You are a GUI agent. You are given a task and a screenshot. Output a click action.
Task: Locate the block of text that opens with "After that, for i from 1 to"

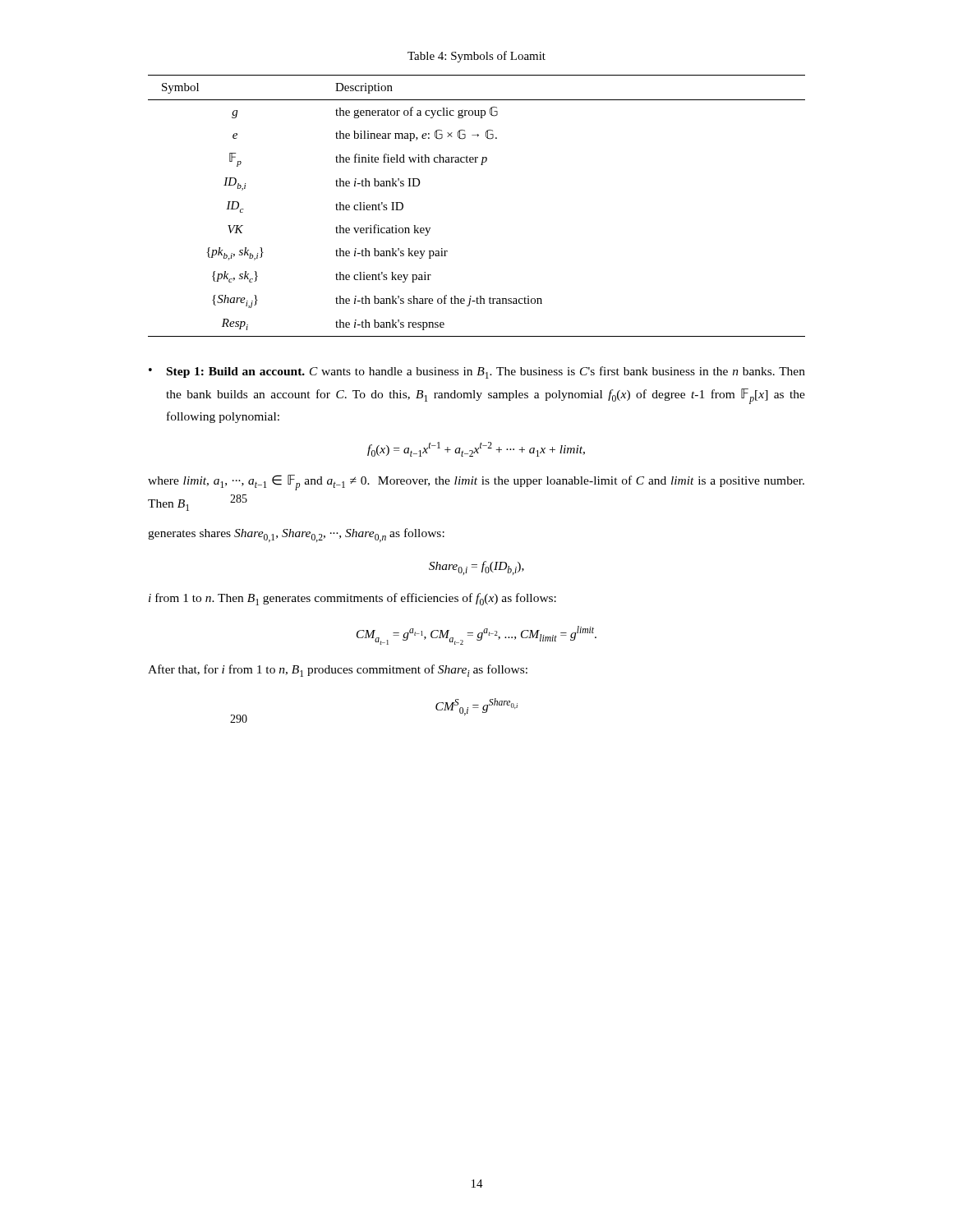[x=338, y=671]
